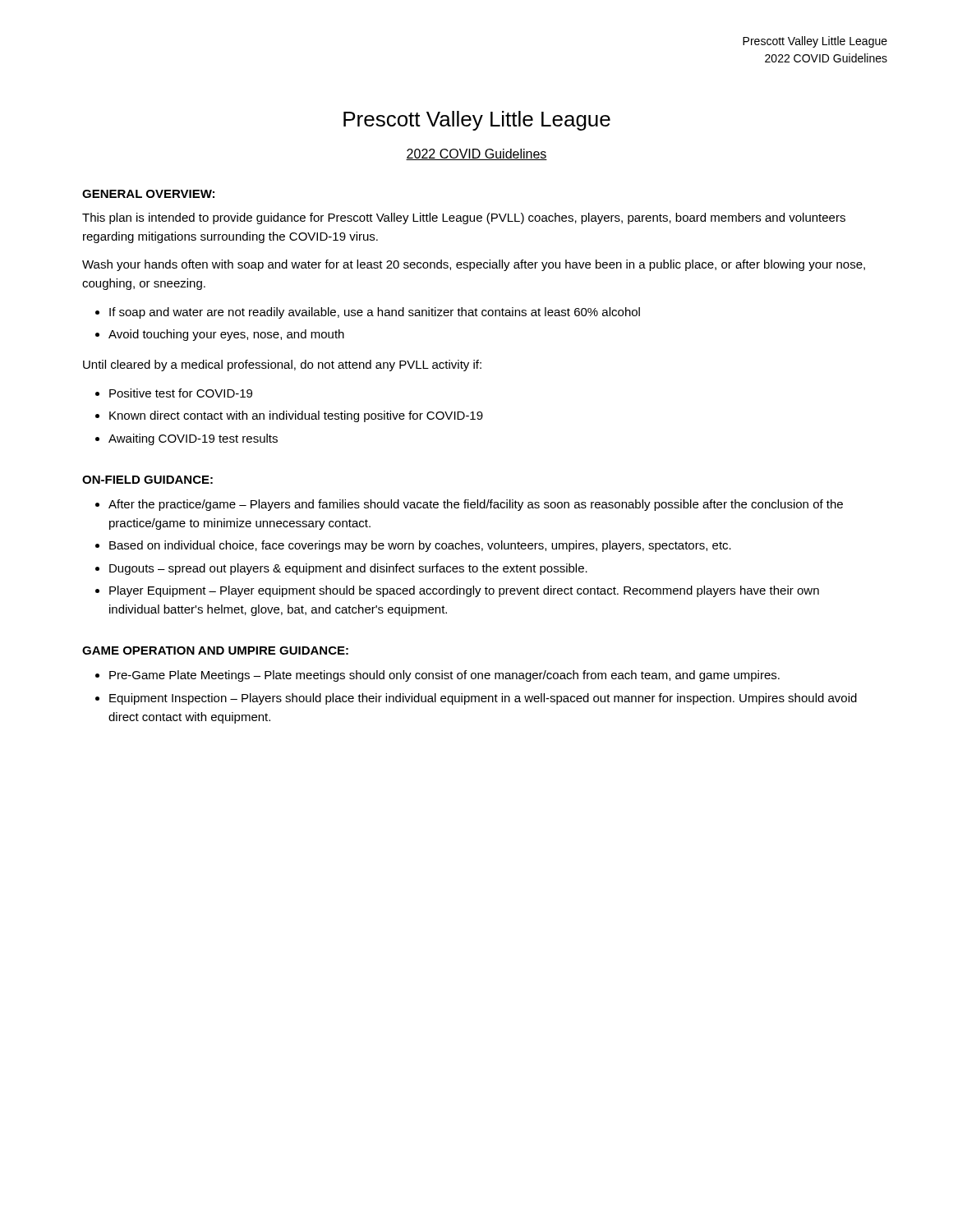953x1232 pixels.
Task: Click on the text block starting "Until cleared by"
Action: coord(282,364)
